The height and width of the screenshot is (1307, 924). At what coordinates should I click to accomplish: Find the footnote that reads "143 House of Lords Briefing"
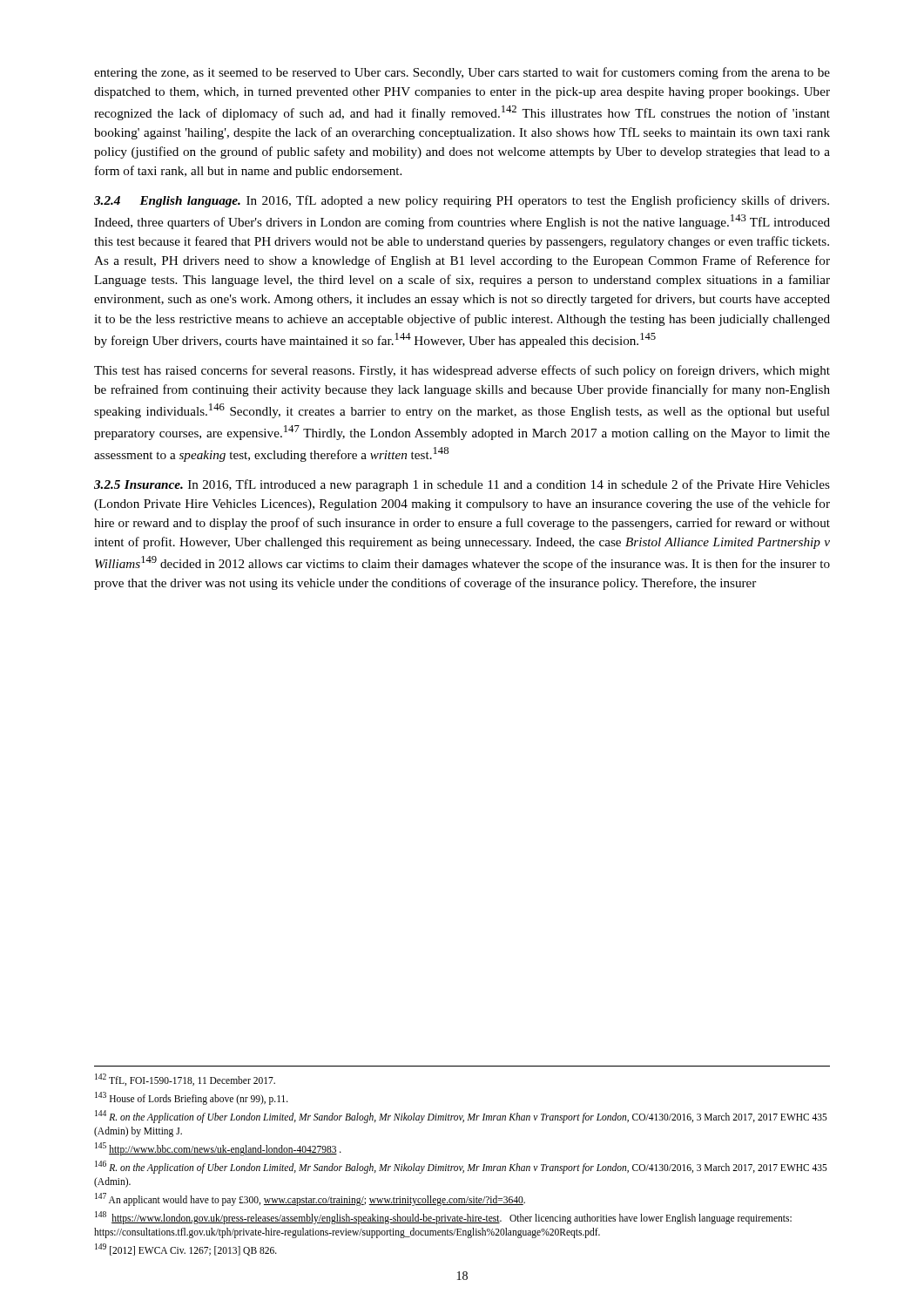pyautogui.click(x=192, y=1098)
